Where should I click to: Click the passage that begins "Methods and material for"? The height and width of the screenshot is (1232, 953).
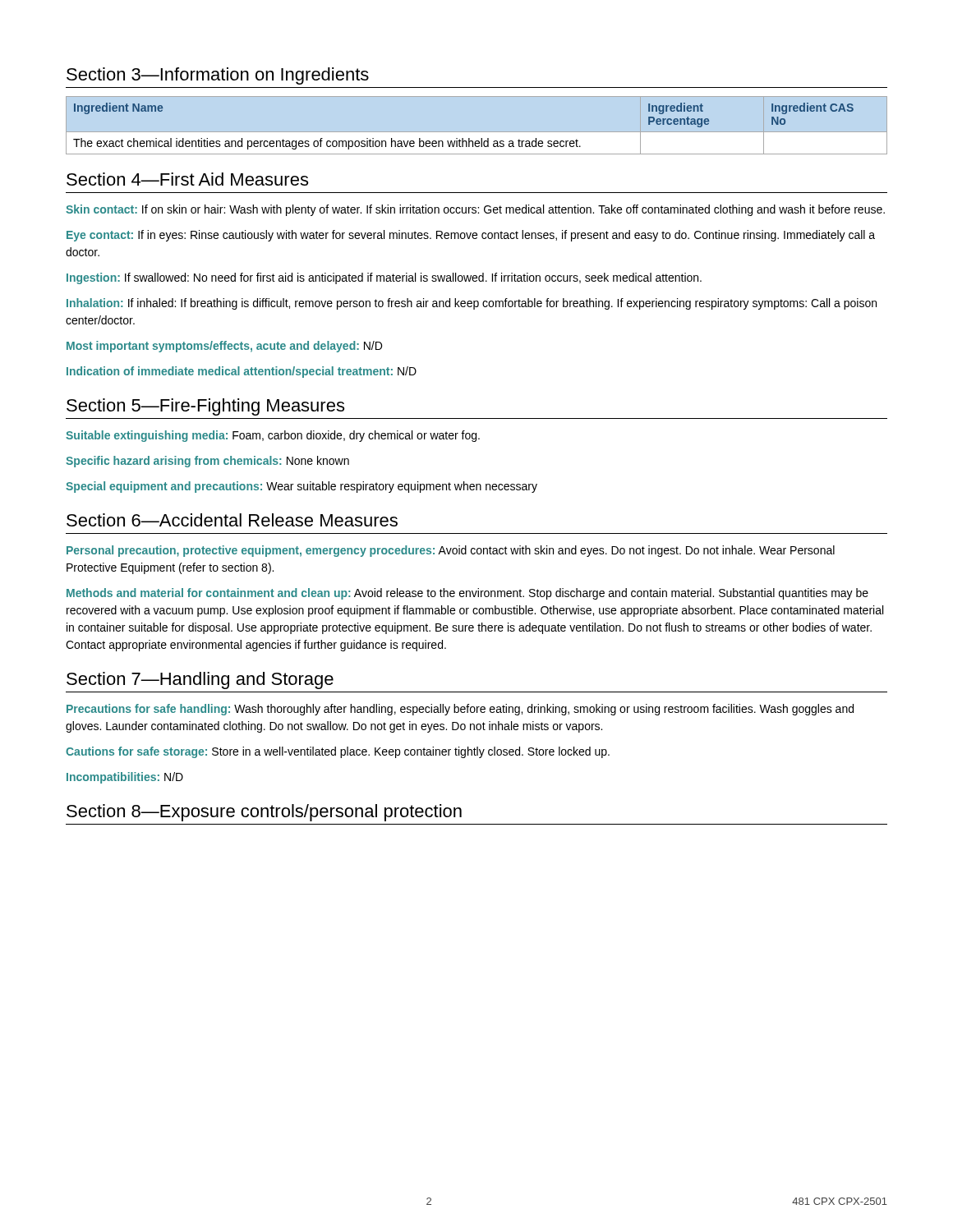pos(475,619)
